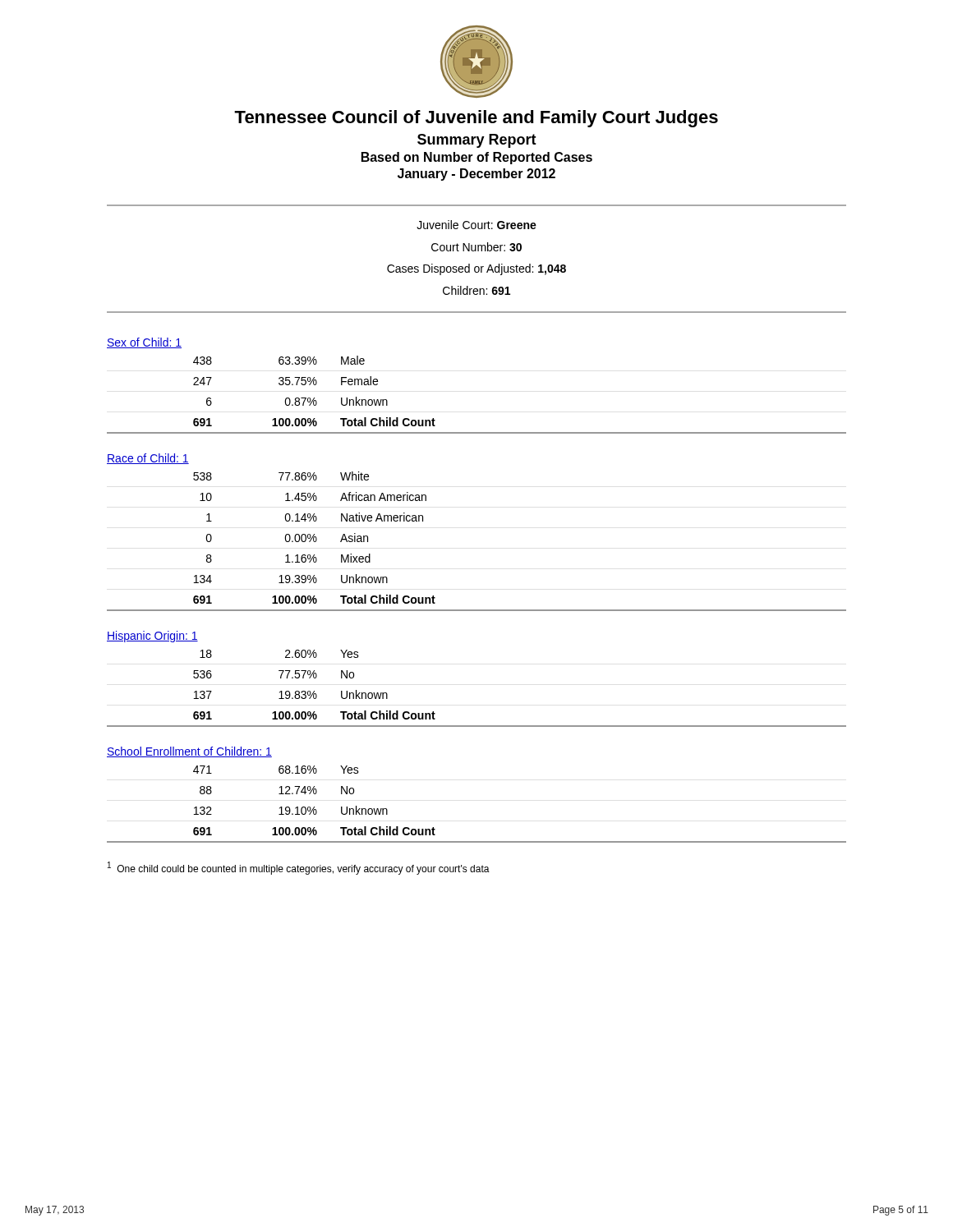Point to the element starting "January - December"
Image resolution: width=953 pixels, height=1232 pixels.
[x=476, y=174]
